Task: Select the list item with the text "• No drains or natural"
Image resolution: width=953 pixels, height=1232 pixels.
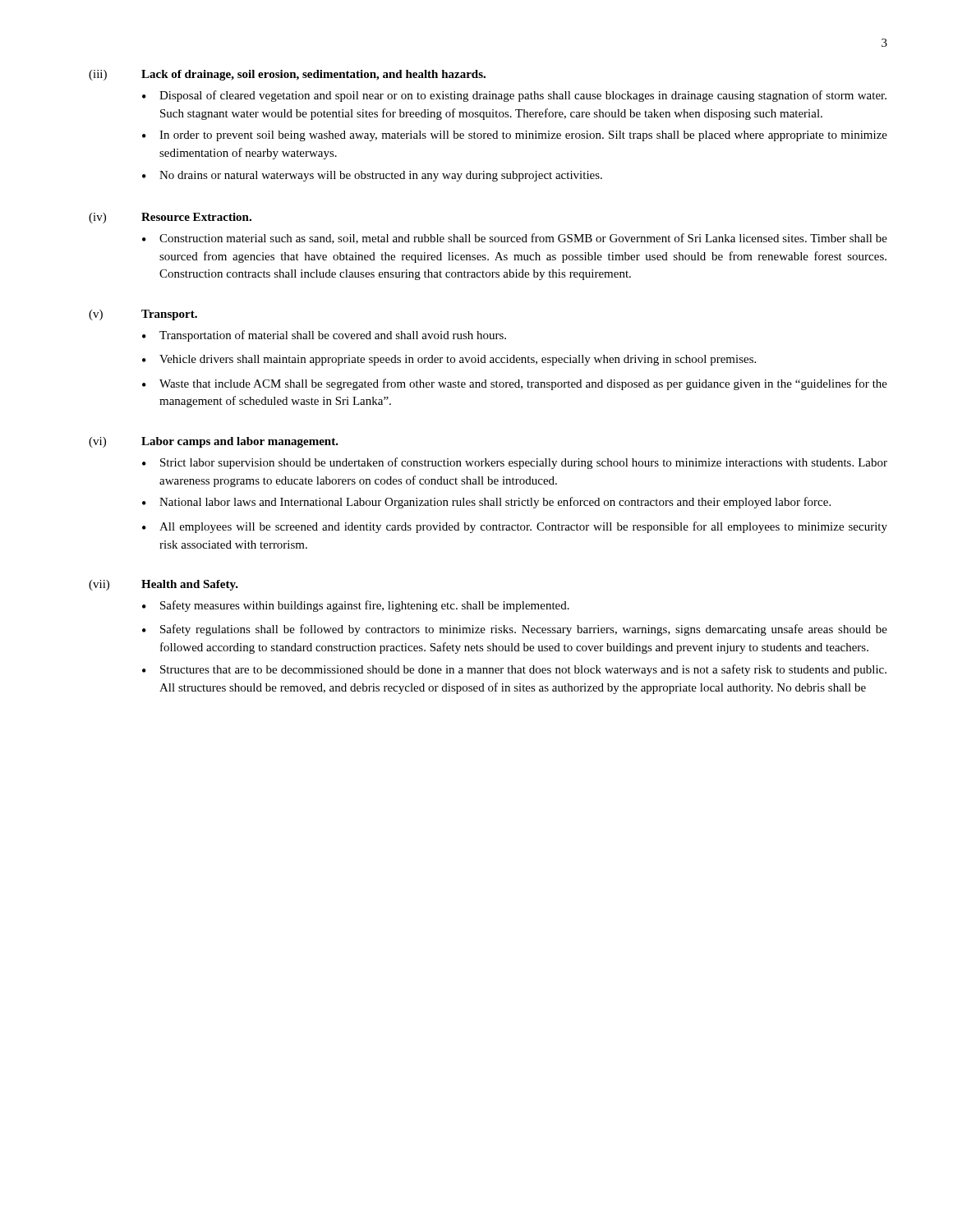Action: [514, 177]
